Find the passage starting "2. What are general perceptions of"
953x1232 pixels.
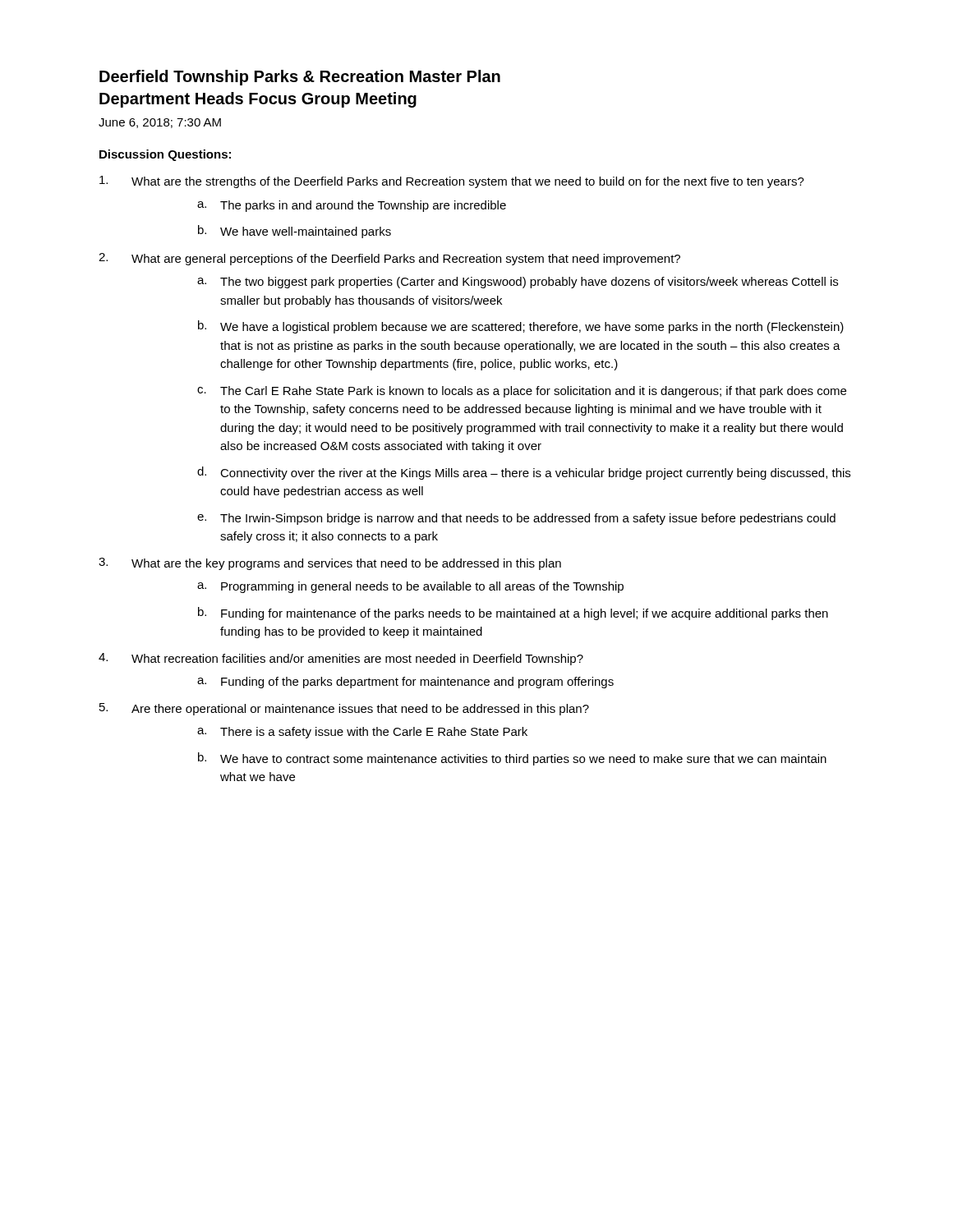coord(476,258)
